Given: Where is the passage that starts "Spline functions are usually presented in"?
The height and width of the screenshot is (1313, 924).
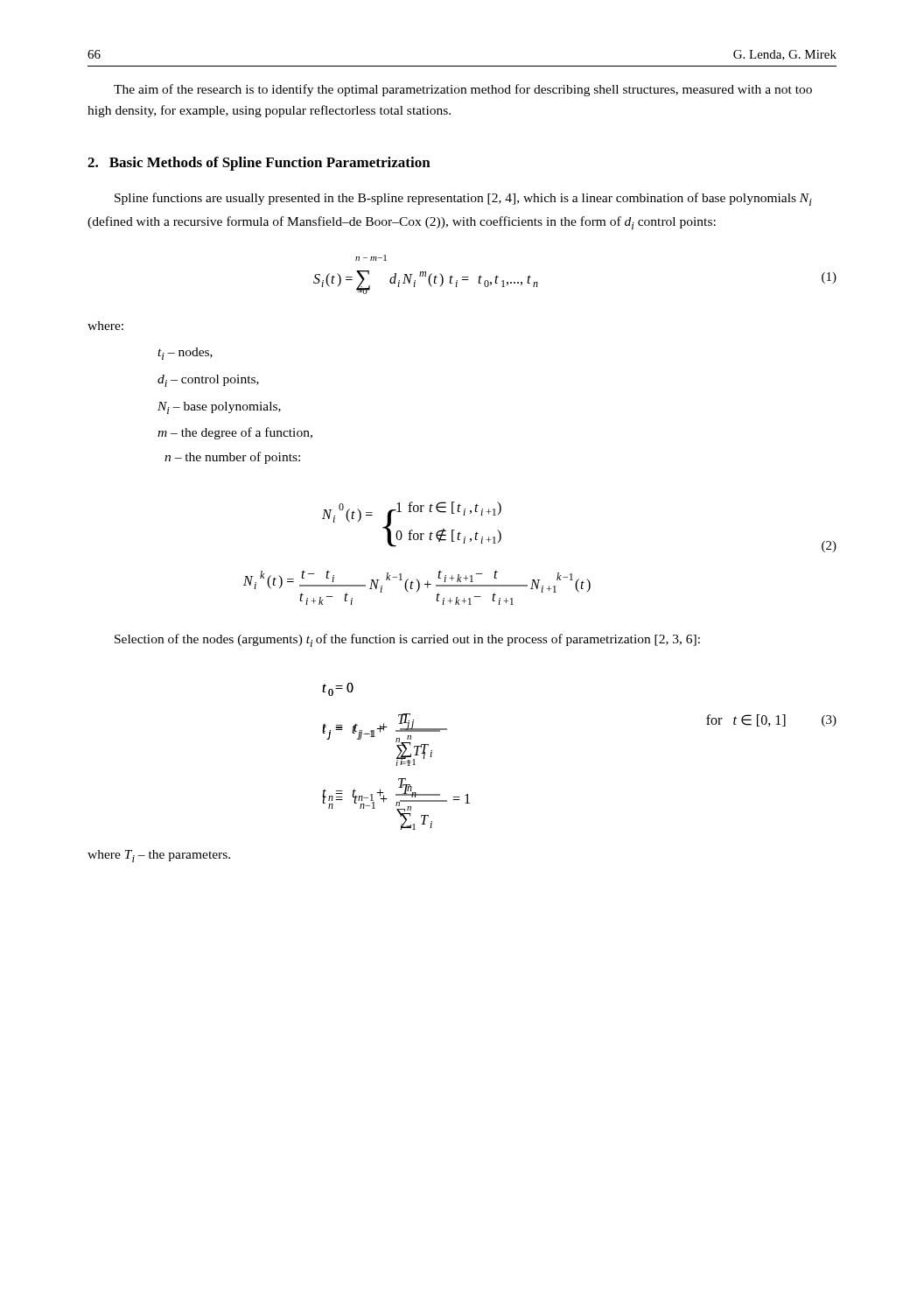Looking at the screenshot, I should coord(450,211).
